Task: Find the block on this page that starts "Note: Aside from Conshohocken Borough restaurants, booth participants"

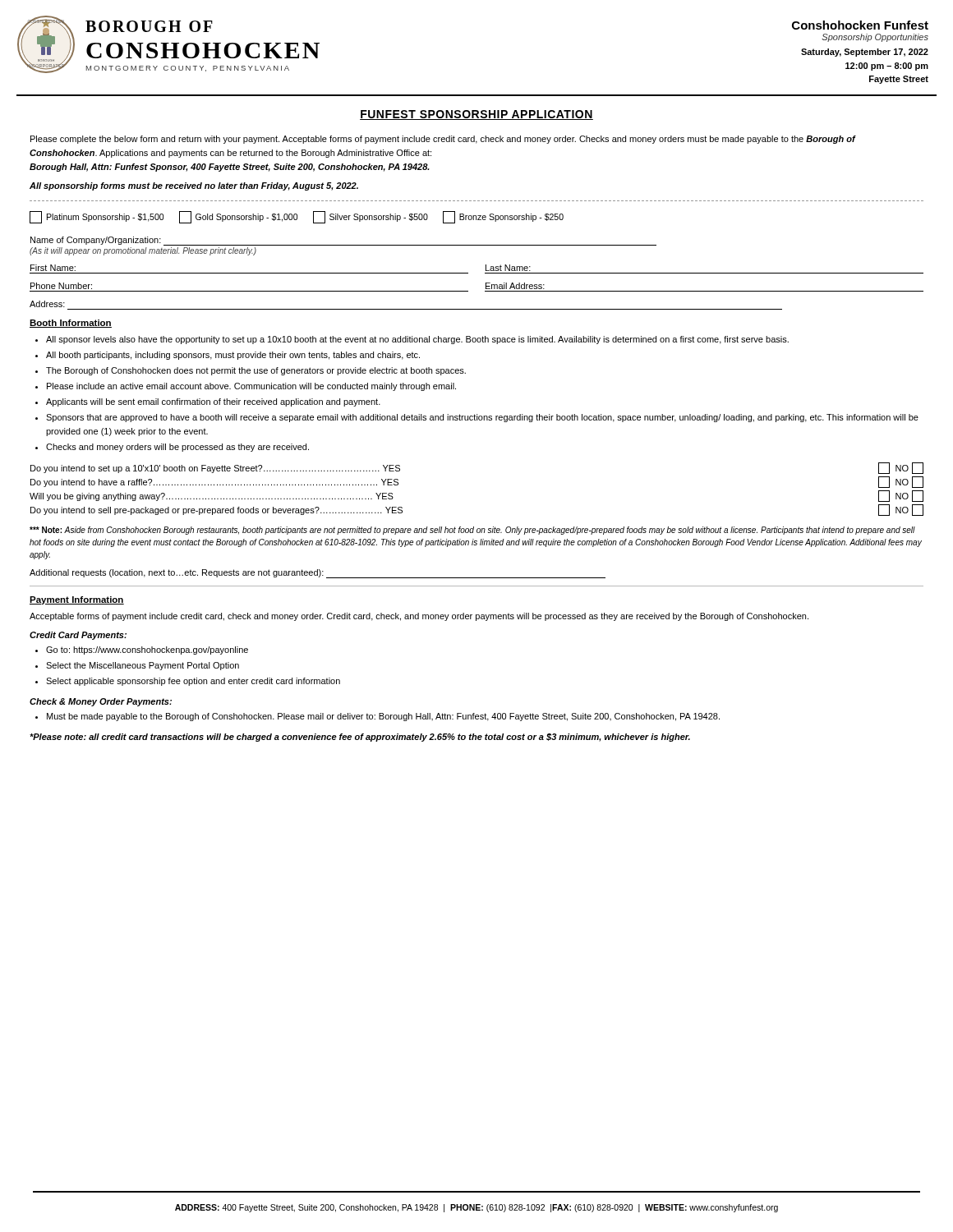Action: point(476,543)
